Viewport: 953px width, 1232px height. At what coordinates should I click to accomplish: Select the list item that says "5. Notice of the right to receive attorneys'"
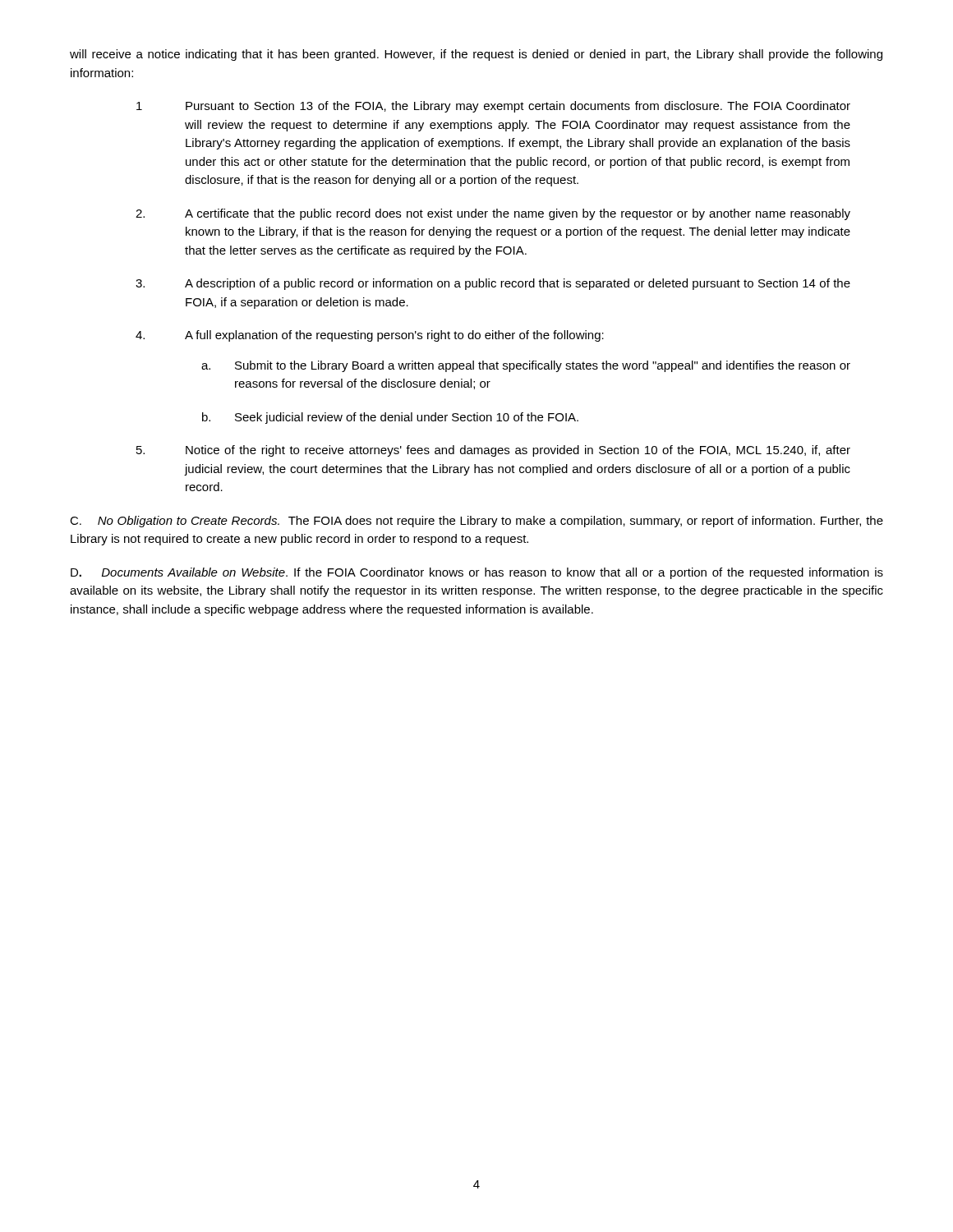point(493,469)
